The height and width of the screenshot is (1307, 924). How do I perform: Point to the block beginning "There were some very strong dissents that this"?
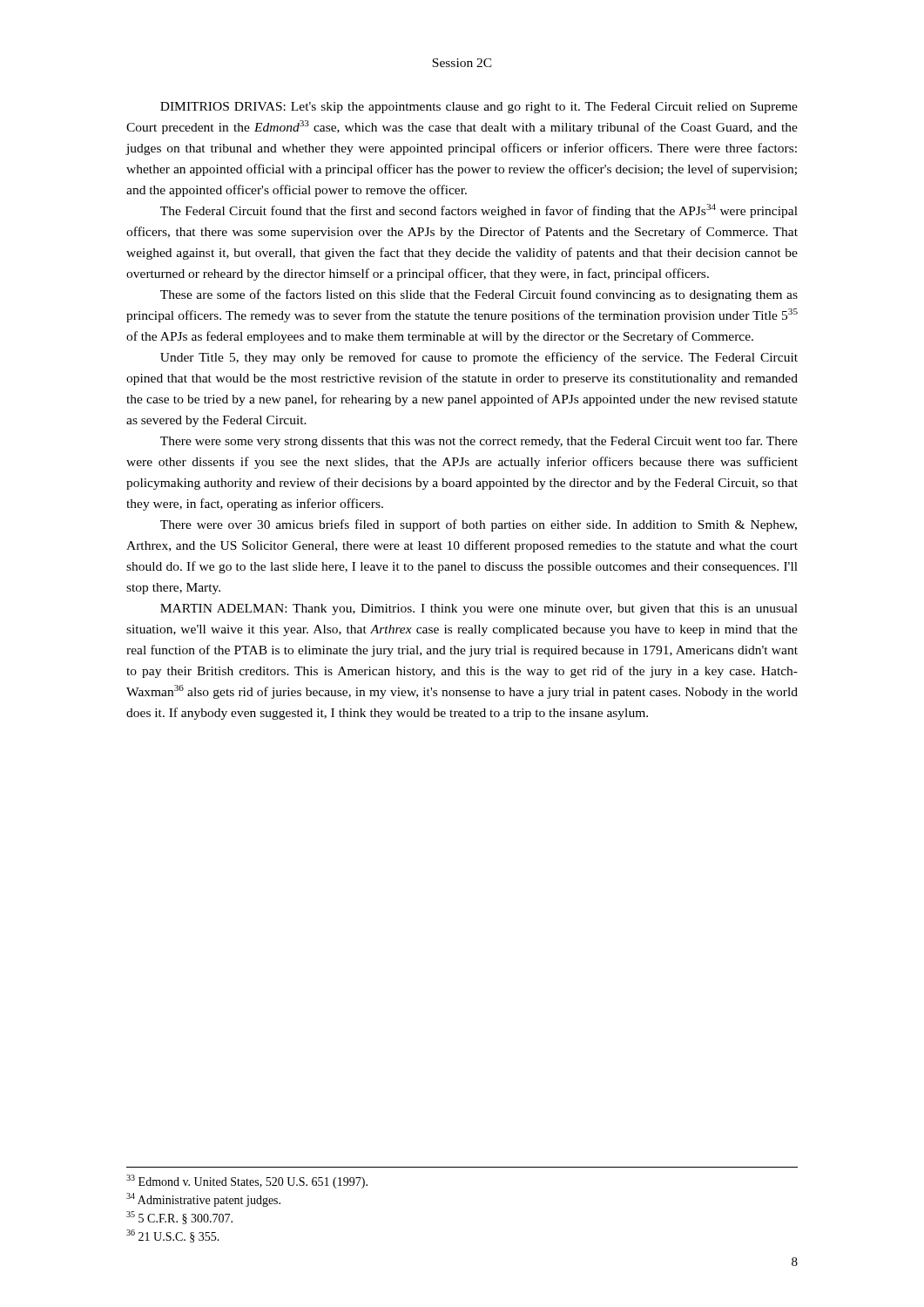click(x=462, y=473)
